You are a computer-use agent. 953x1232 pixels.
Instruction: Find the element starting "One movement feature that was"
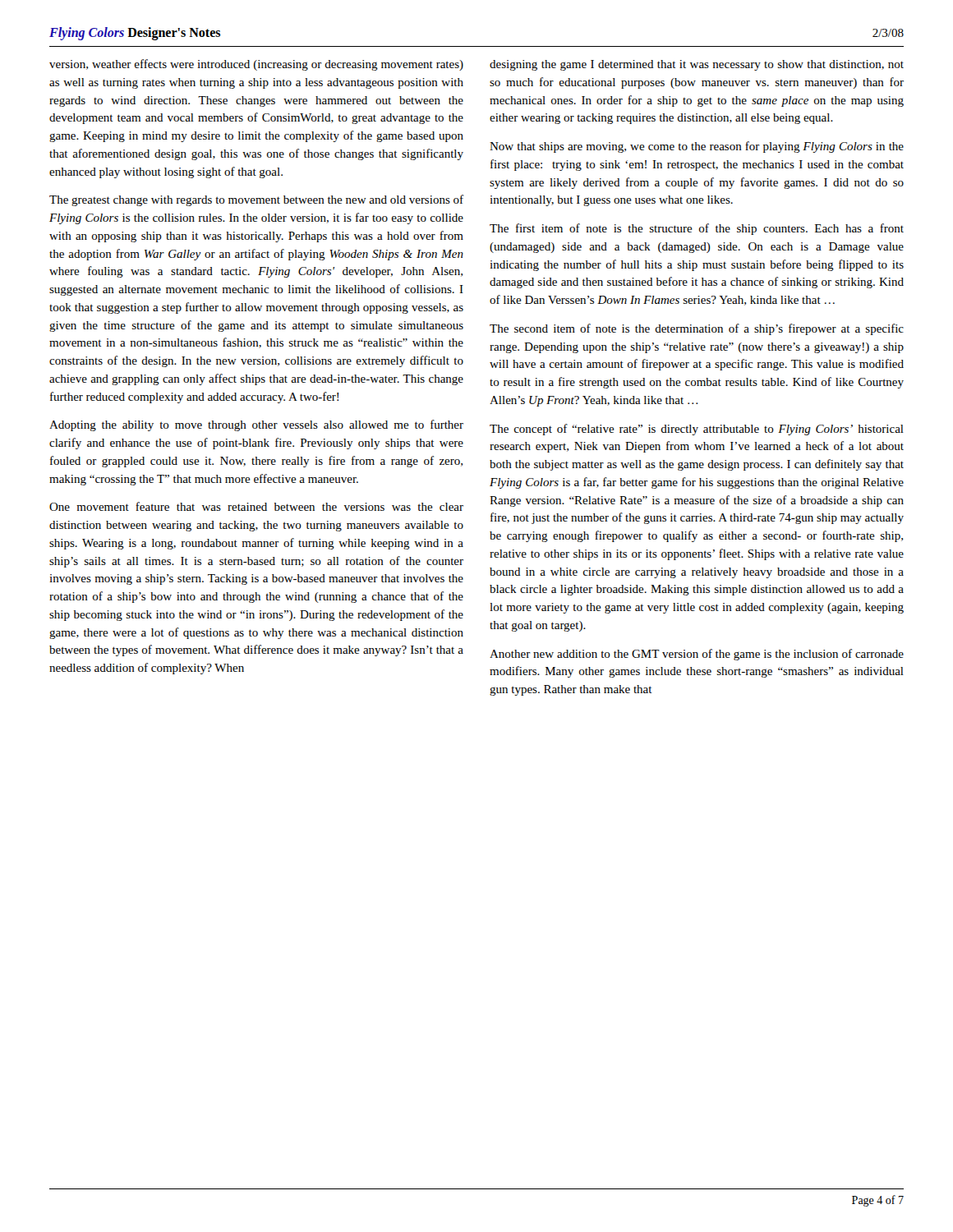pyautogui.click(x=256, y=588)
